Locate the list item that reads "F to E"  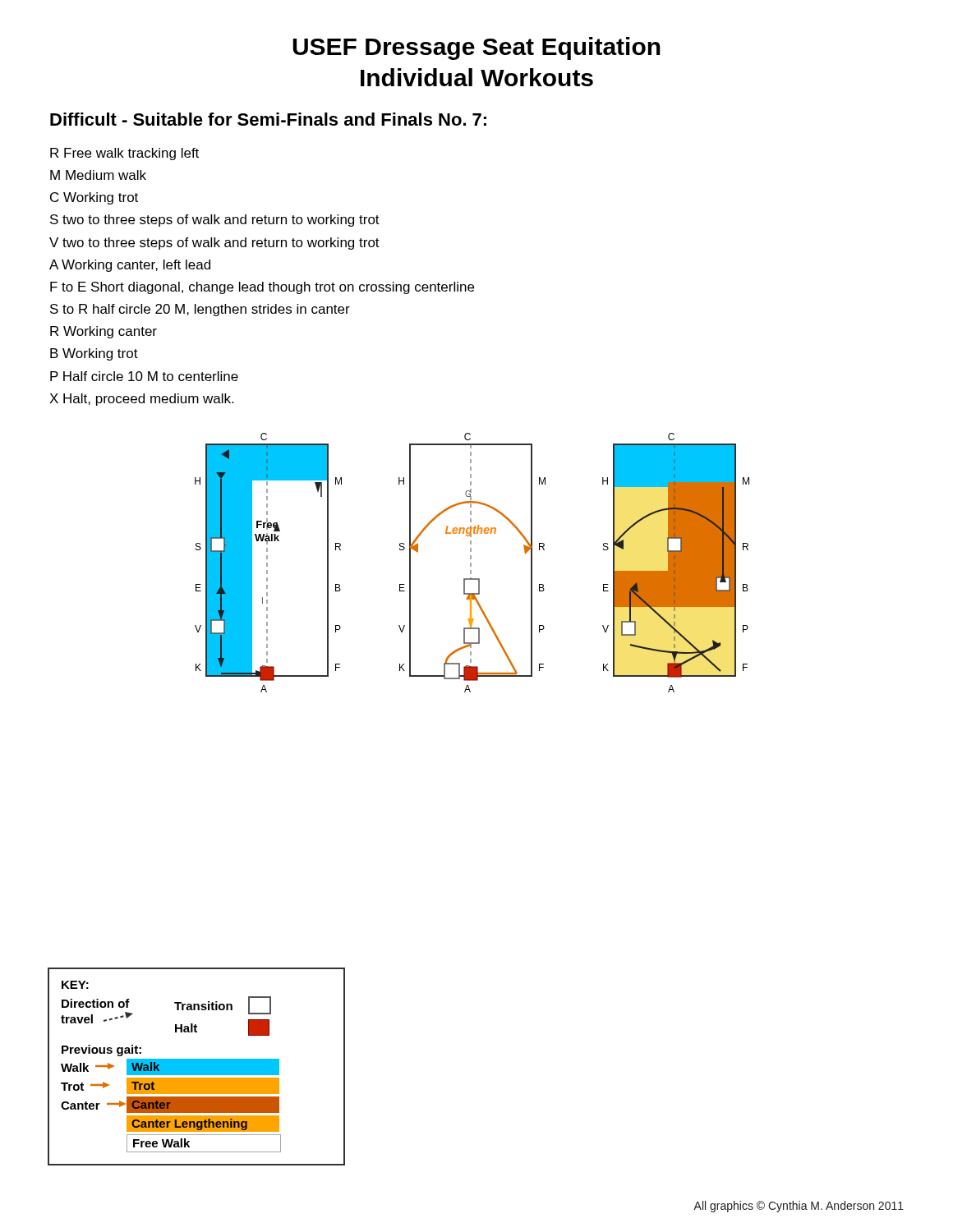coord(476,287)
